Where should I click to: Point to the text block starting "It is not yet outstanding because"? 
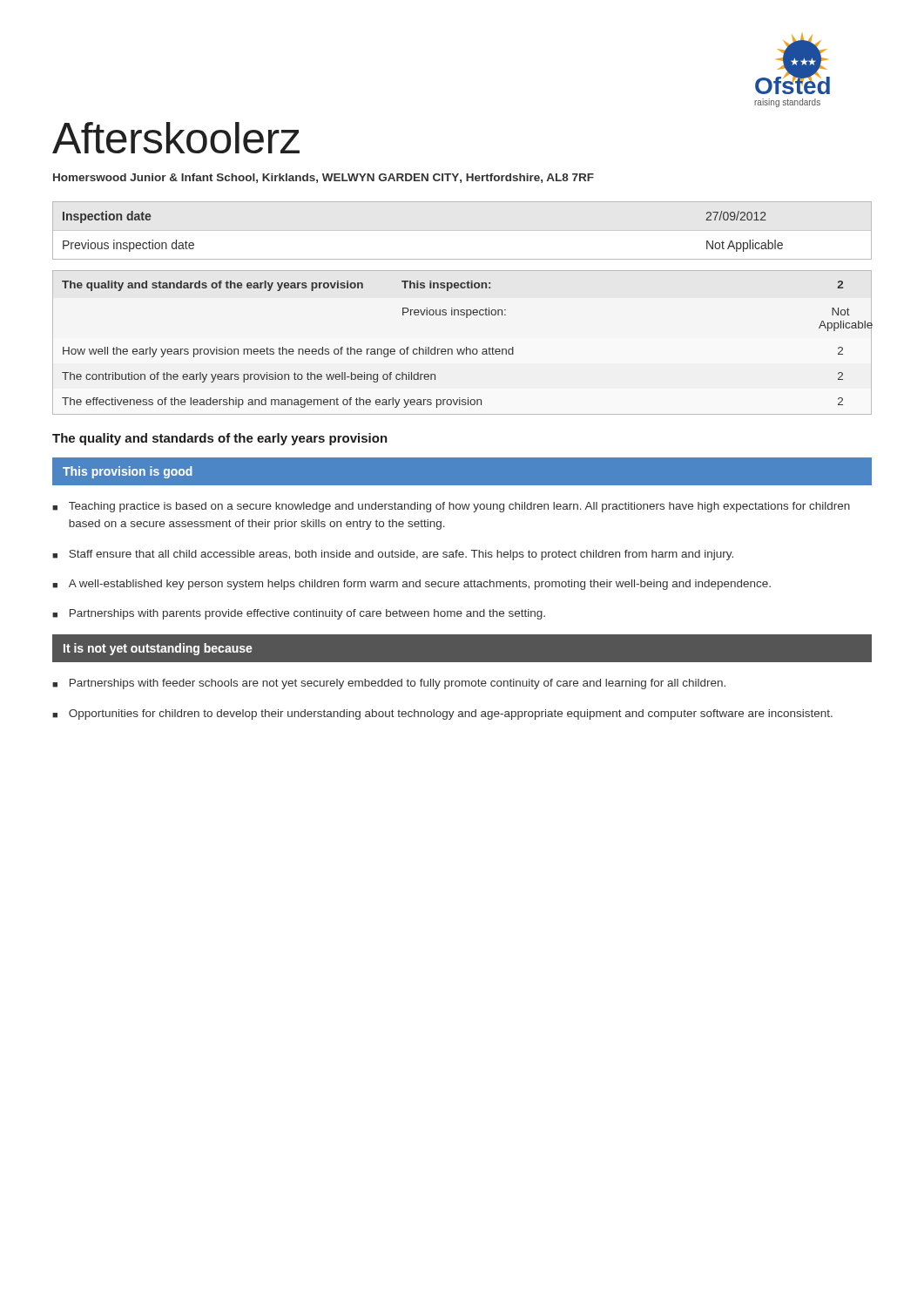point(158,648)
